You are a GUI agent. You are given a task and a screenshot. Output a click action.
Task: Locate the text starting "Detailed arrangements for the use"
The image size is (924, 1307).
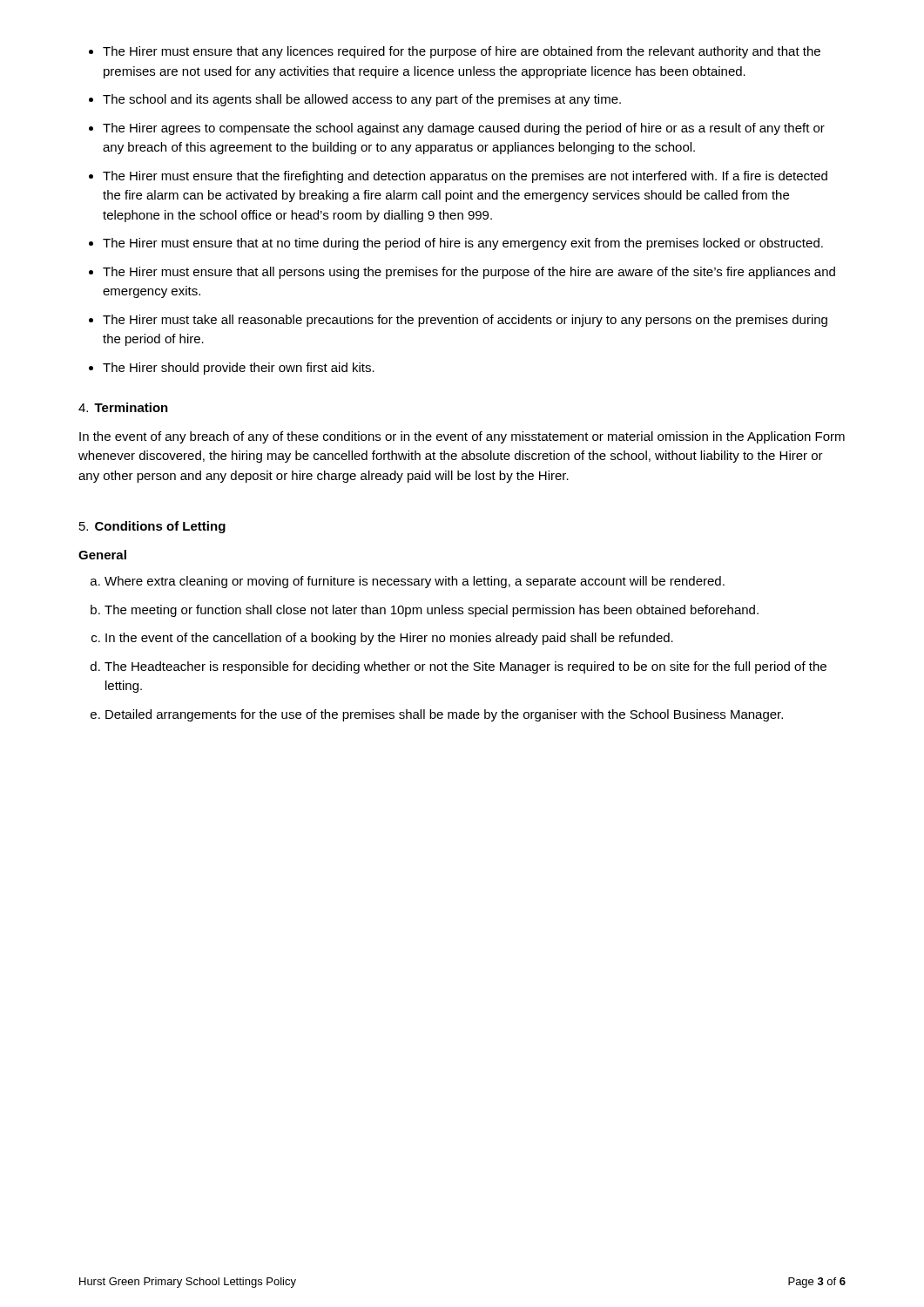coord(444,714)
